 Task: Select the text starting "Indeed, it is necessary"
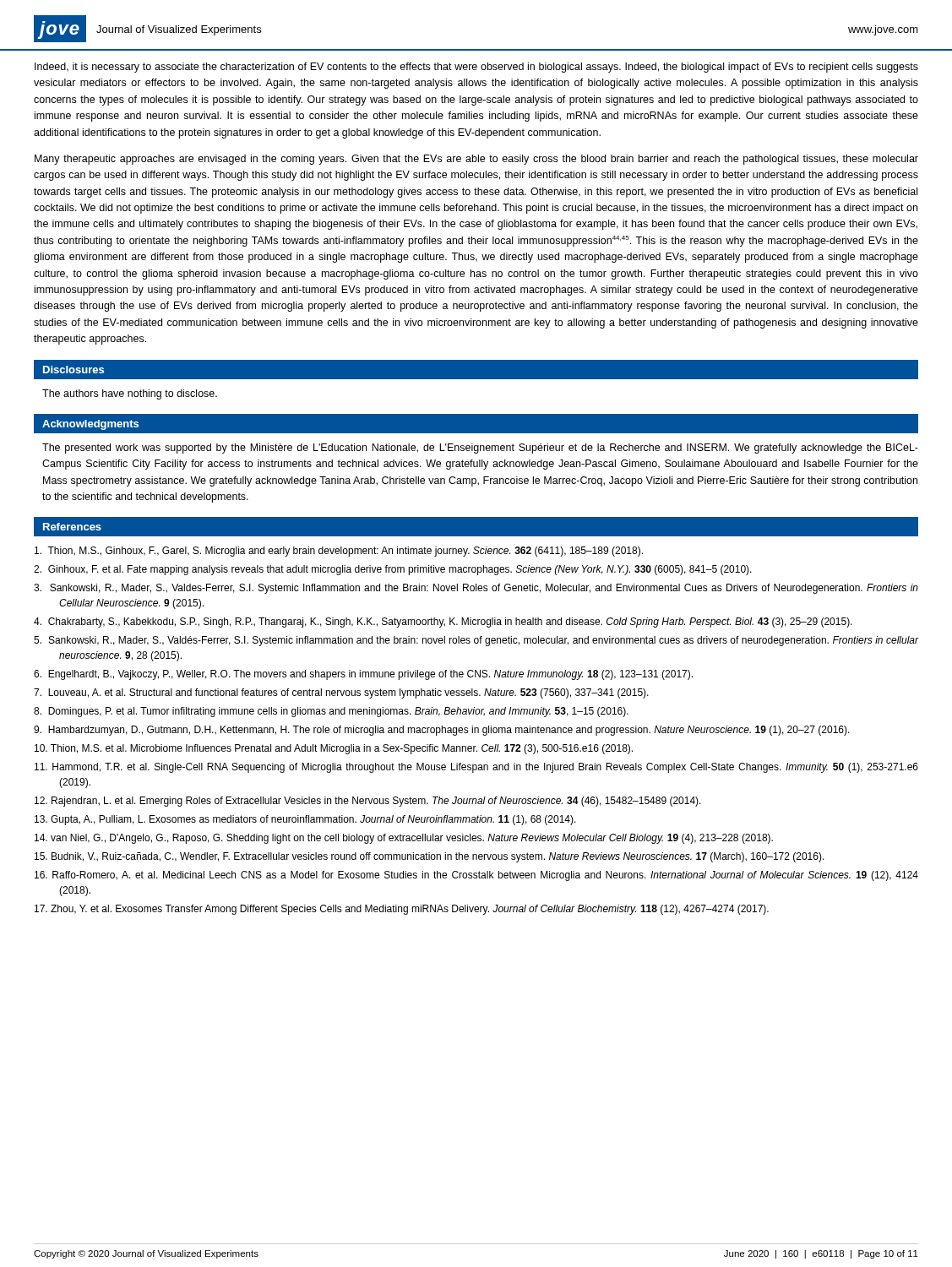coord(476,99)
